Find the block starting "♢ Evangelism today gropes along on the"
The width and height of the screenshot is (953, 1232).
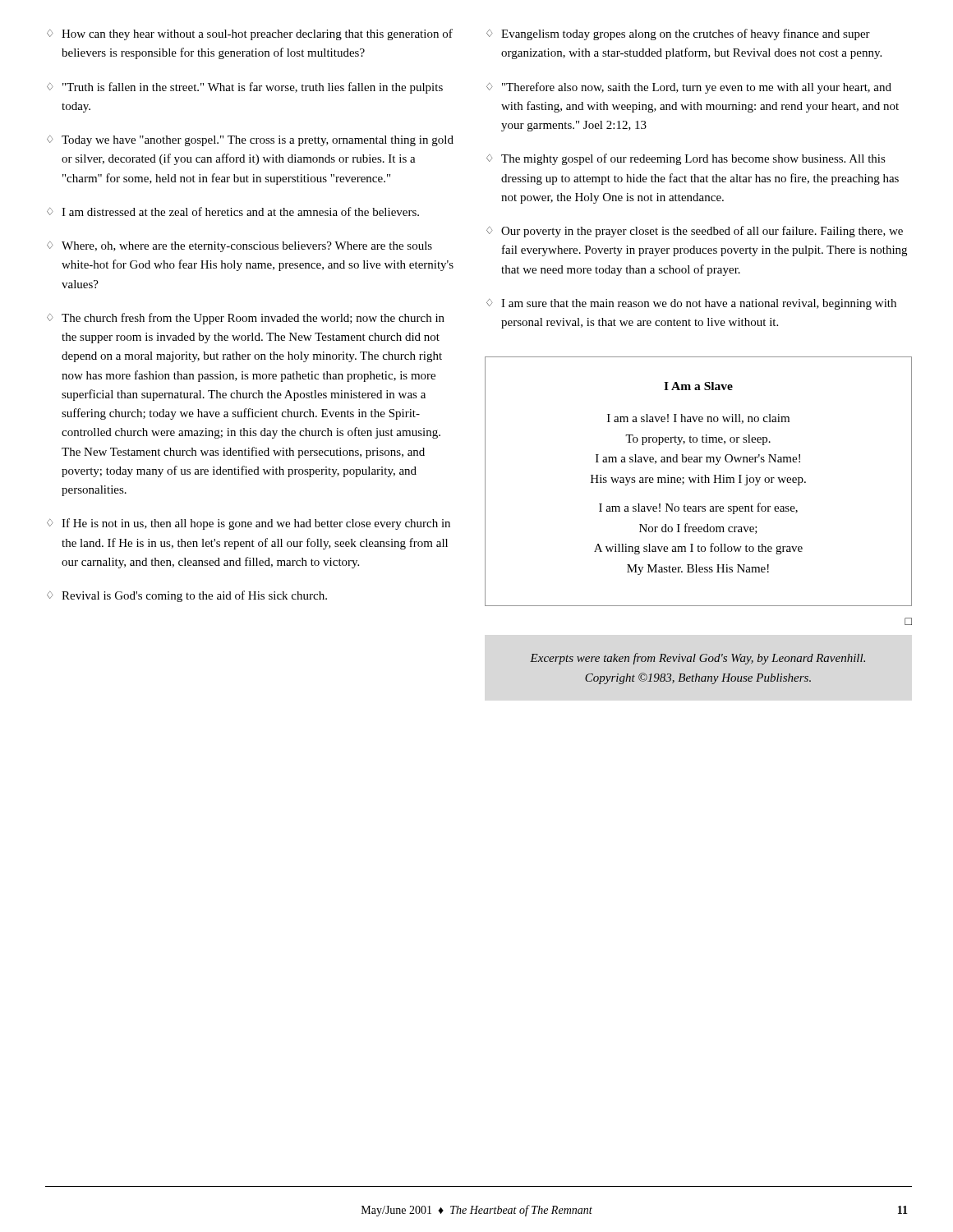coord(698,44)
